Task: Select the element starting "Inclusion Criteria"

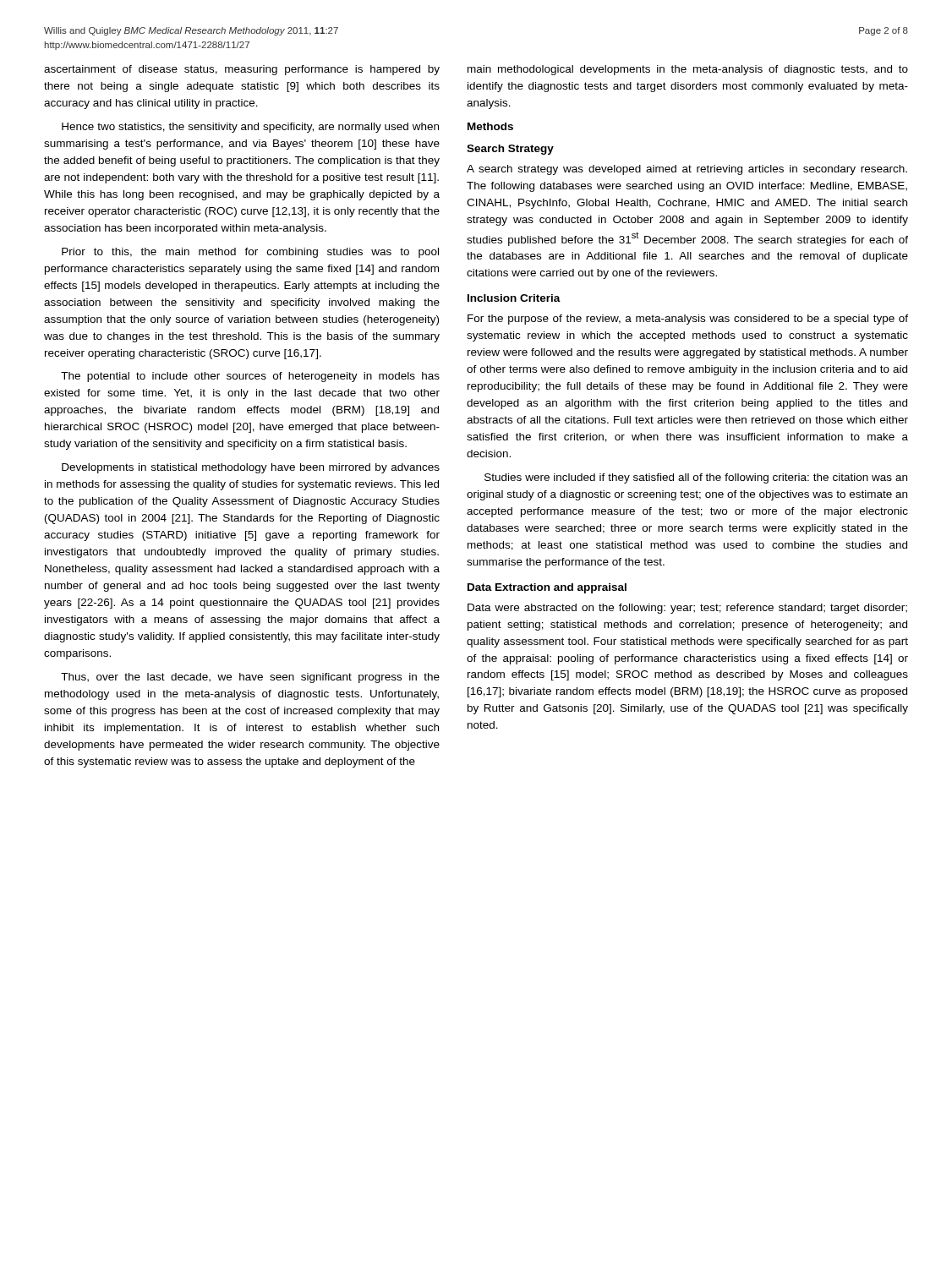Action: (514, 298)
